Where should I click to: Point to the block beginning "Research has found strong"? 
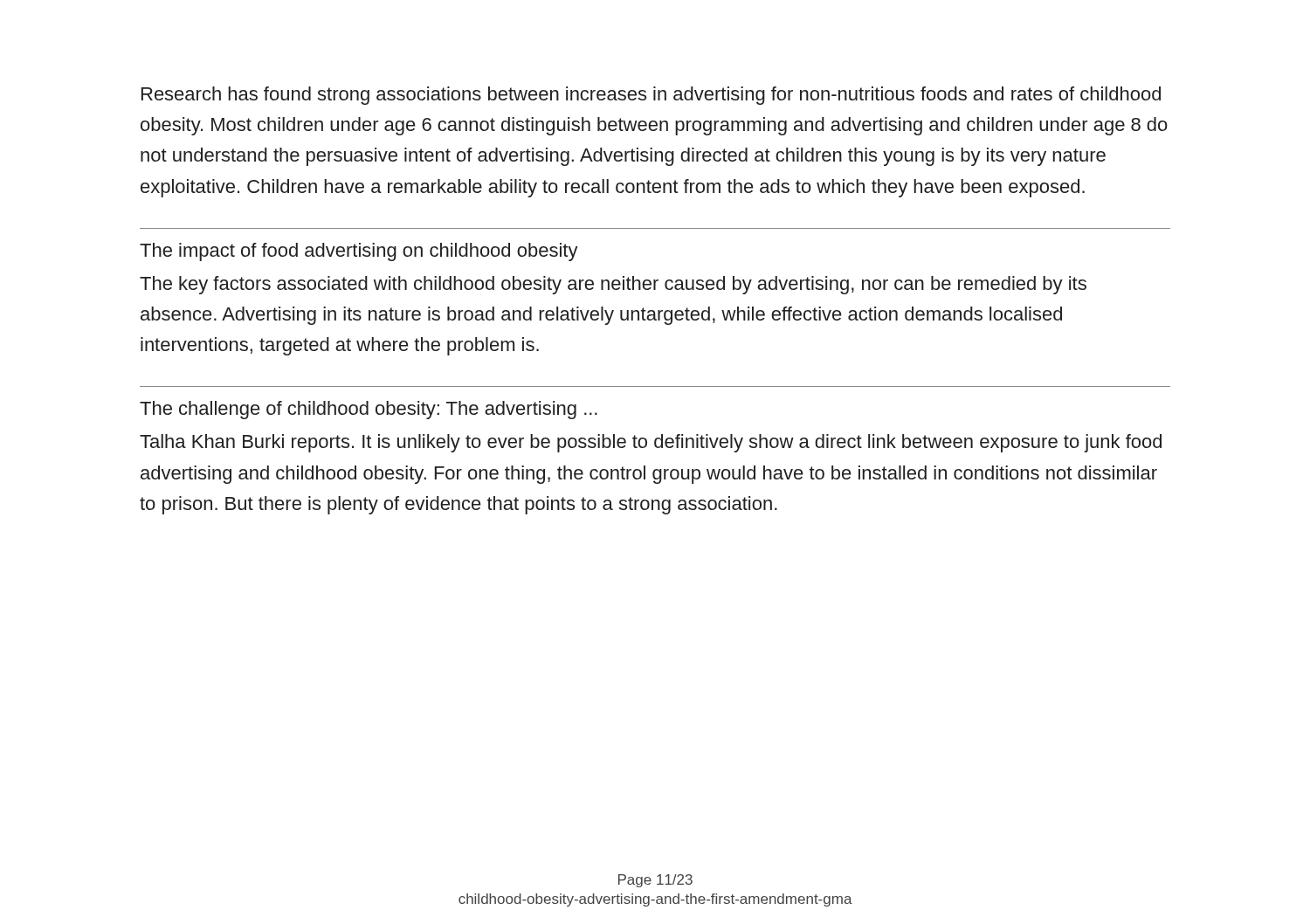pyautogui.click(x=654, y=140)
